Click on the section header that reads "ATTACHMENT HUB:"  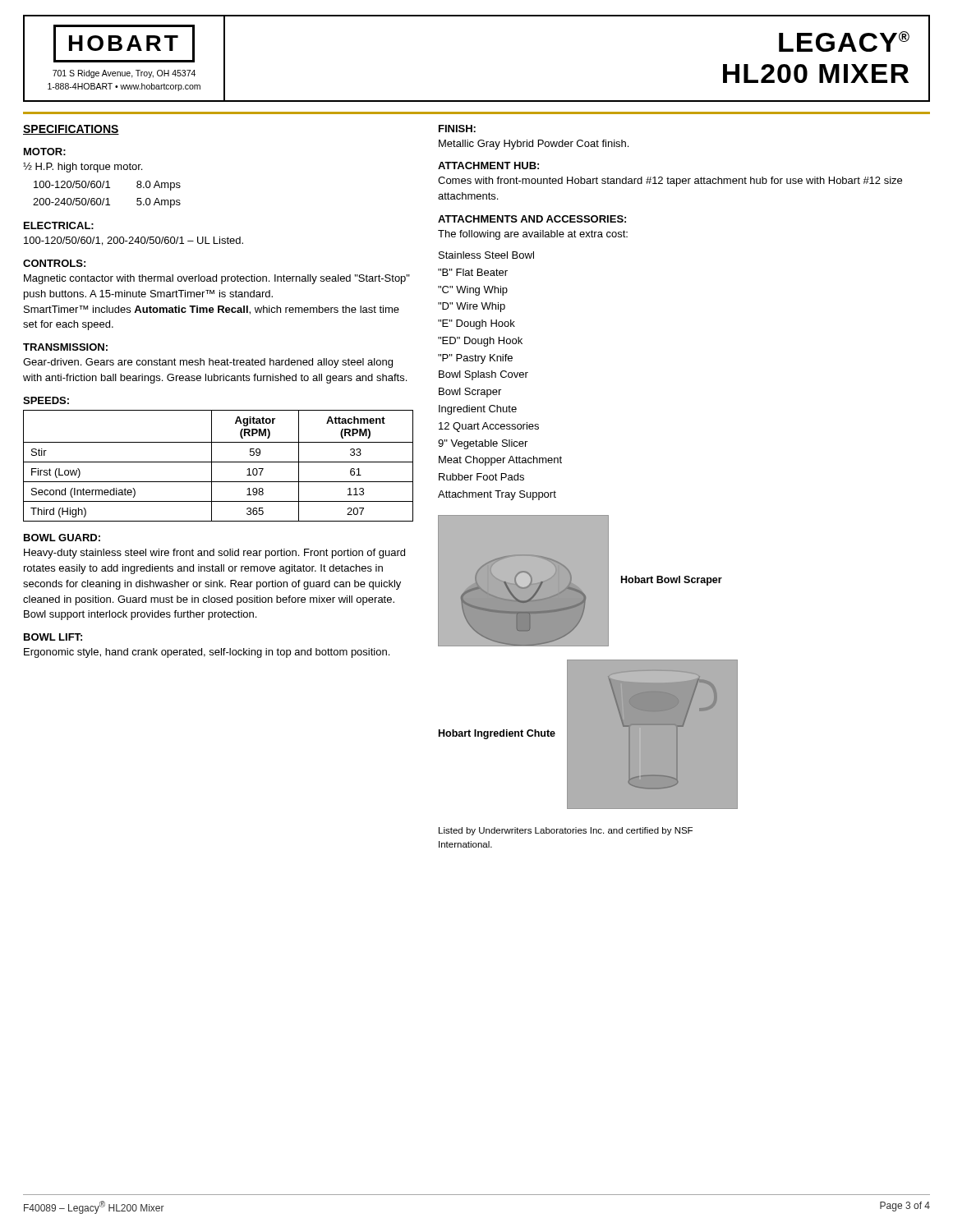pyautogui.click(x=489, y=166)
